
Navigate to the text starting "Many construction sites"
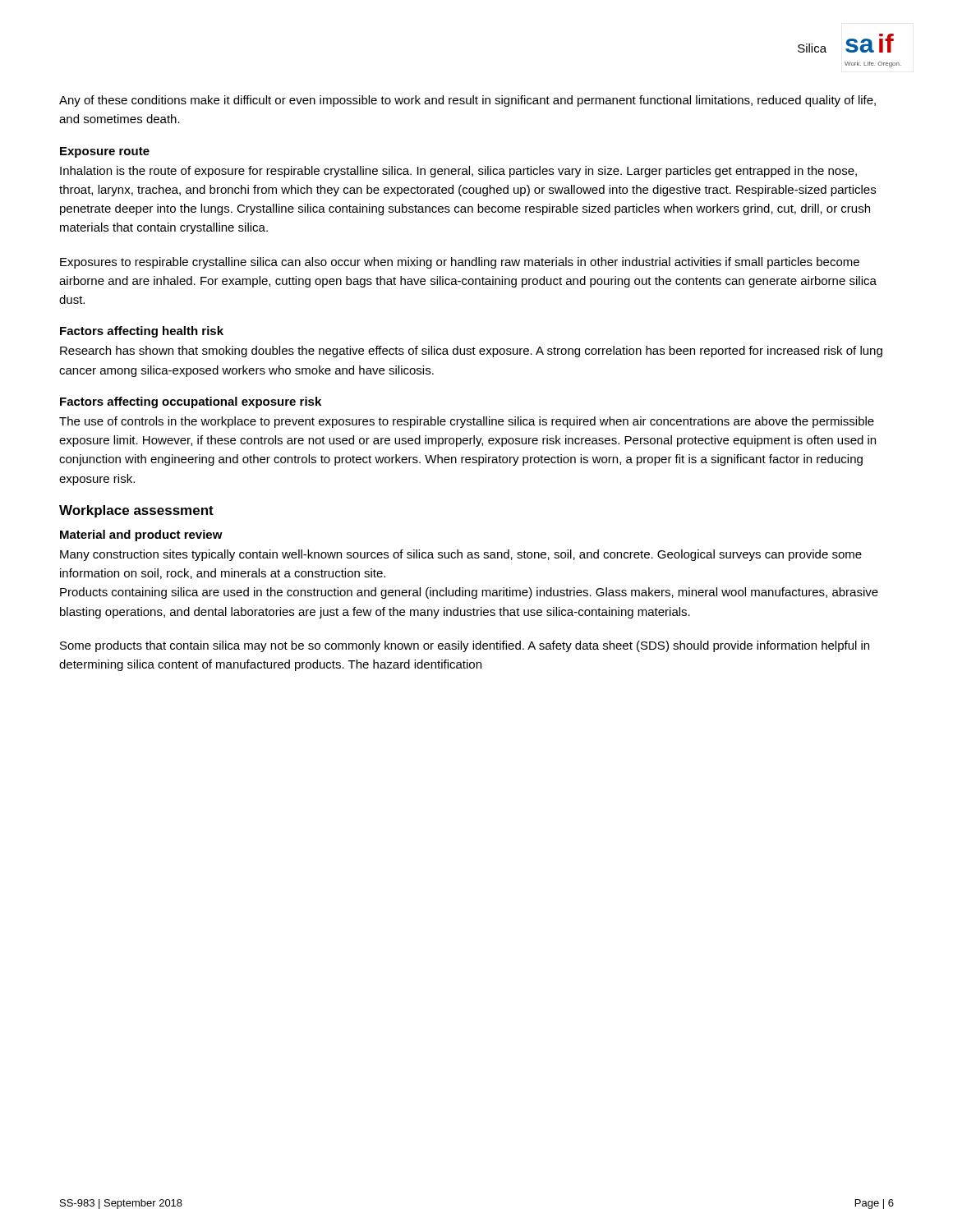469,582
